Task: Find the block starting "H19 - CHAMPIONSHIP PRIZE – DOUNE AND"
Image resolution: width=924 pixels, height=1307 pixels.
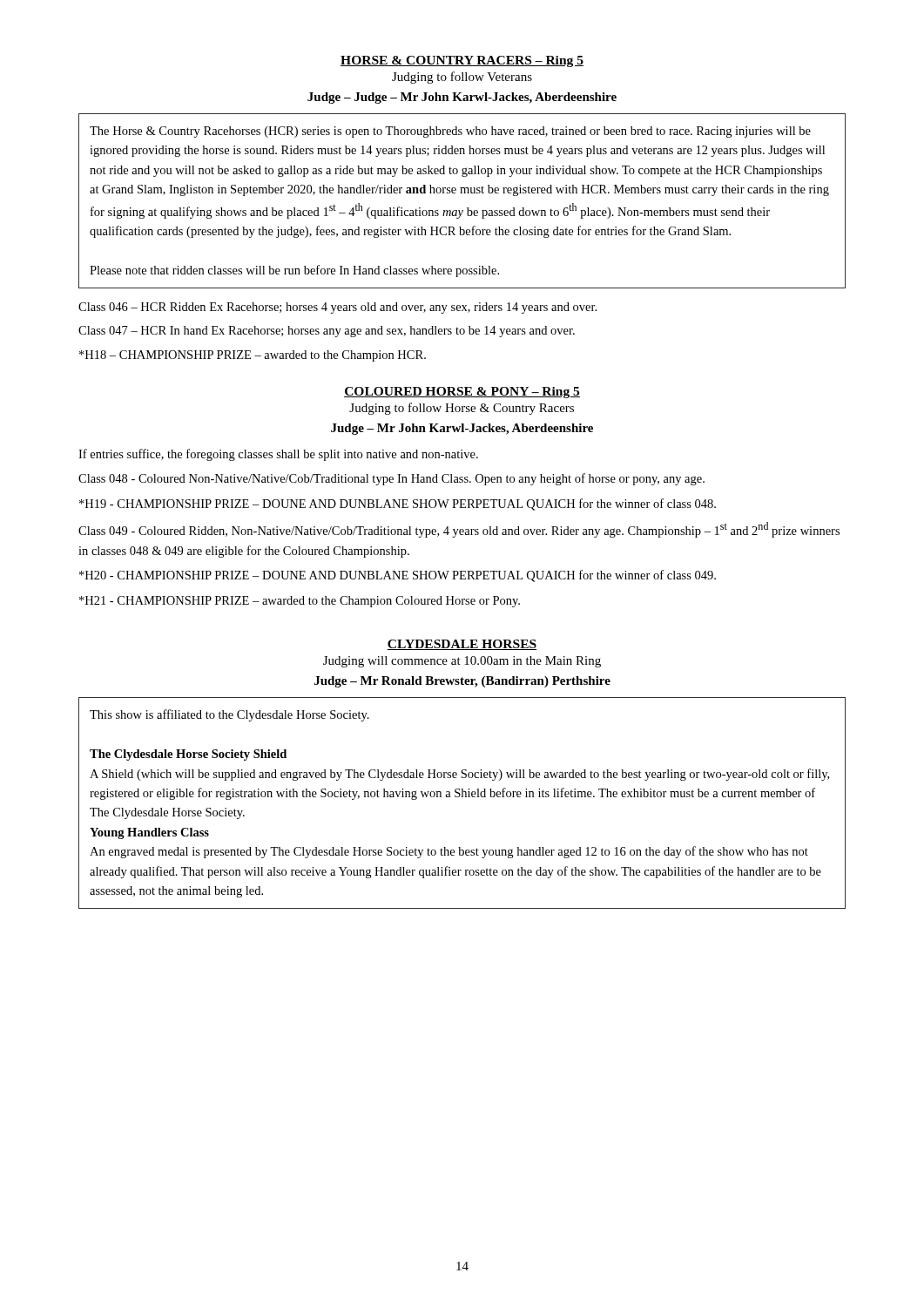Action: [398, 504]
